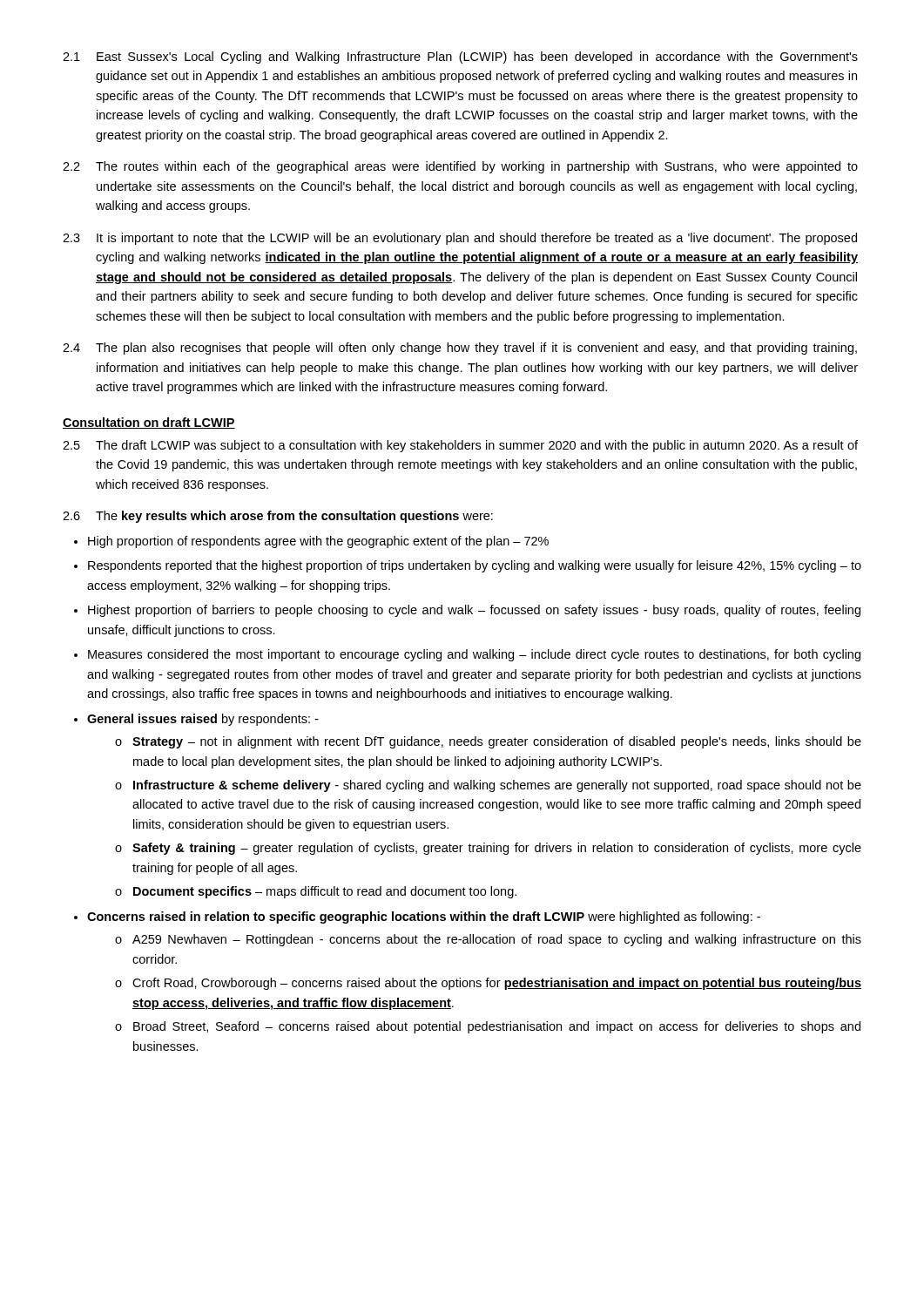Locate the section header
Viewport: 924px width, 1307px height.
tap(149, 422)
